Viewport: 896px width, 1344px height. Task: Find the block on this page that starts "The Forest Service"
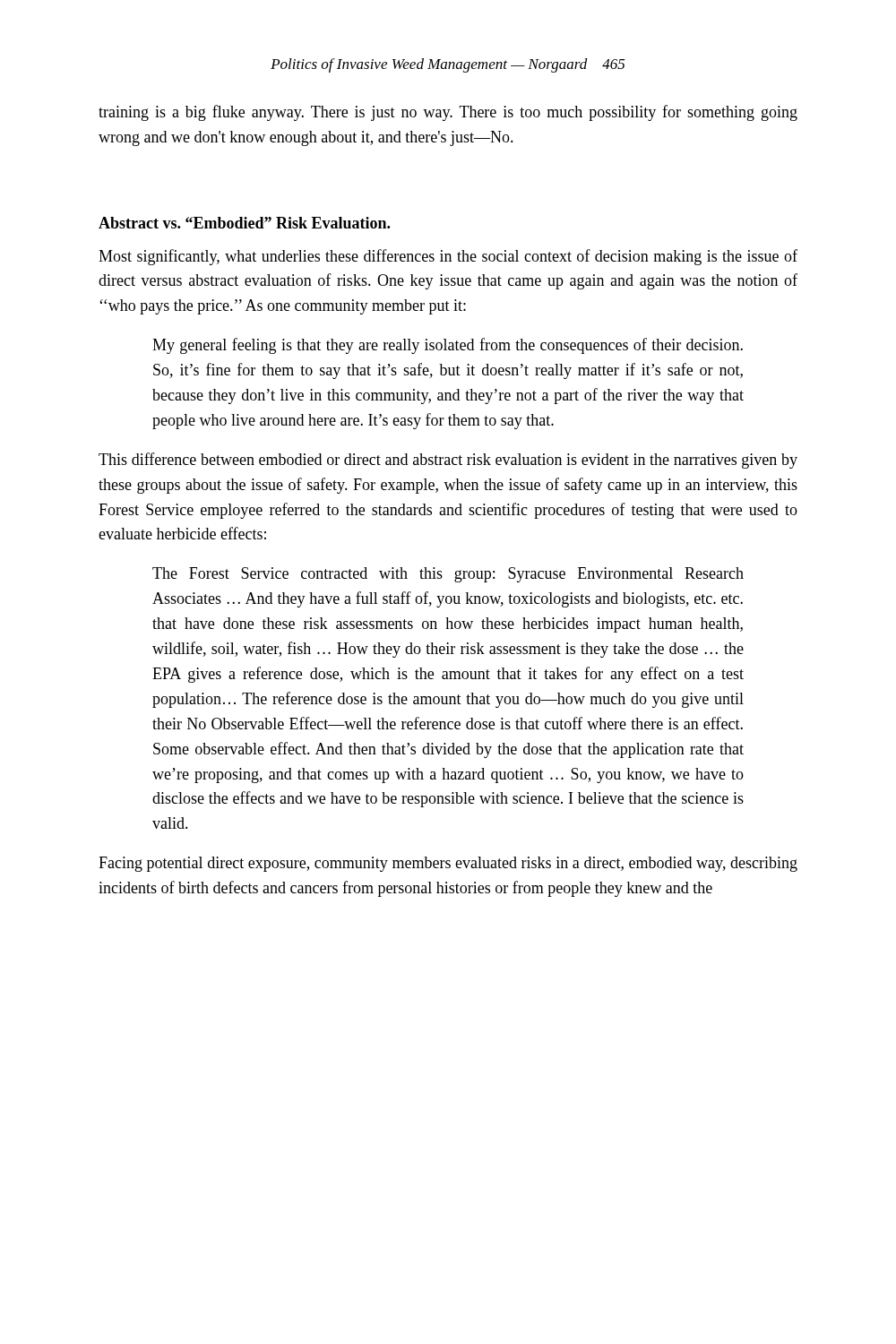448,699
